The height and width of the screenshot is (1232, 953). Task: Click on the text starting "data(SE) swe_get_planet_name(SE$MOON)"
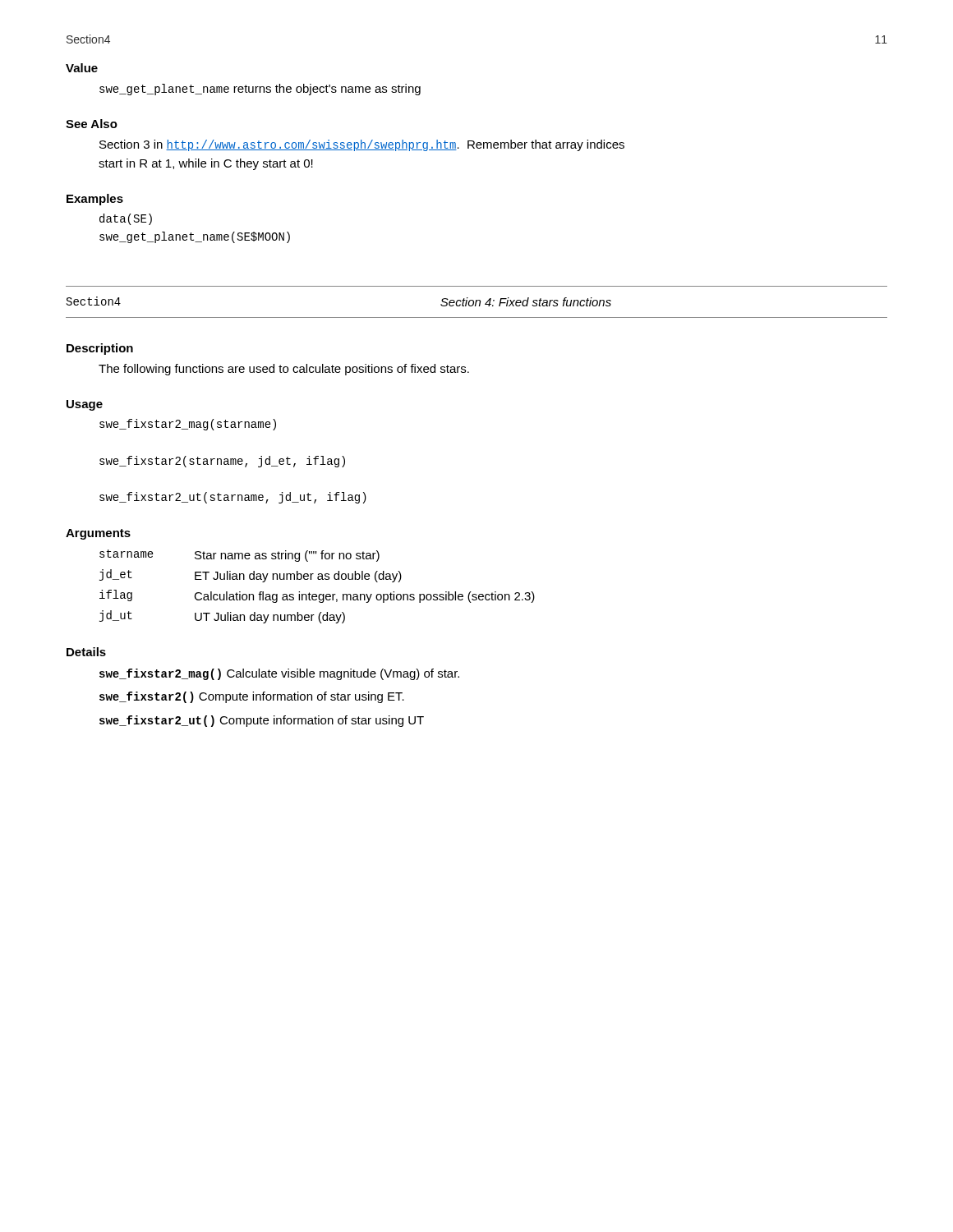click(x=195, y=228)
